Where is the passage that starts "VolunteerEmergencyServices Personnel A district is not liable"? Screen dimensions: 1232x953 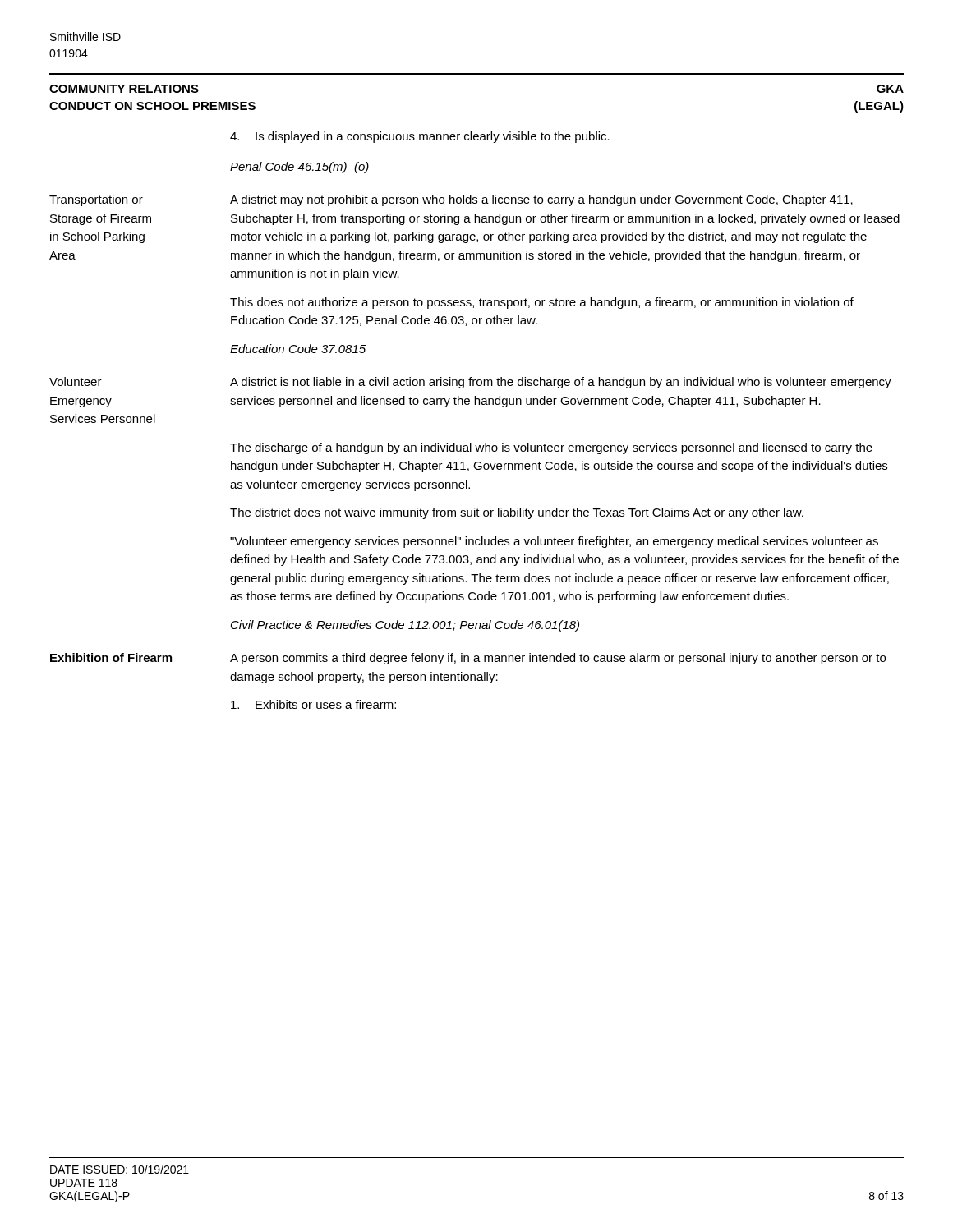(x=476, y=401)
